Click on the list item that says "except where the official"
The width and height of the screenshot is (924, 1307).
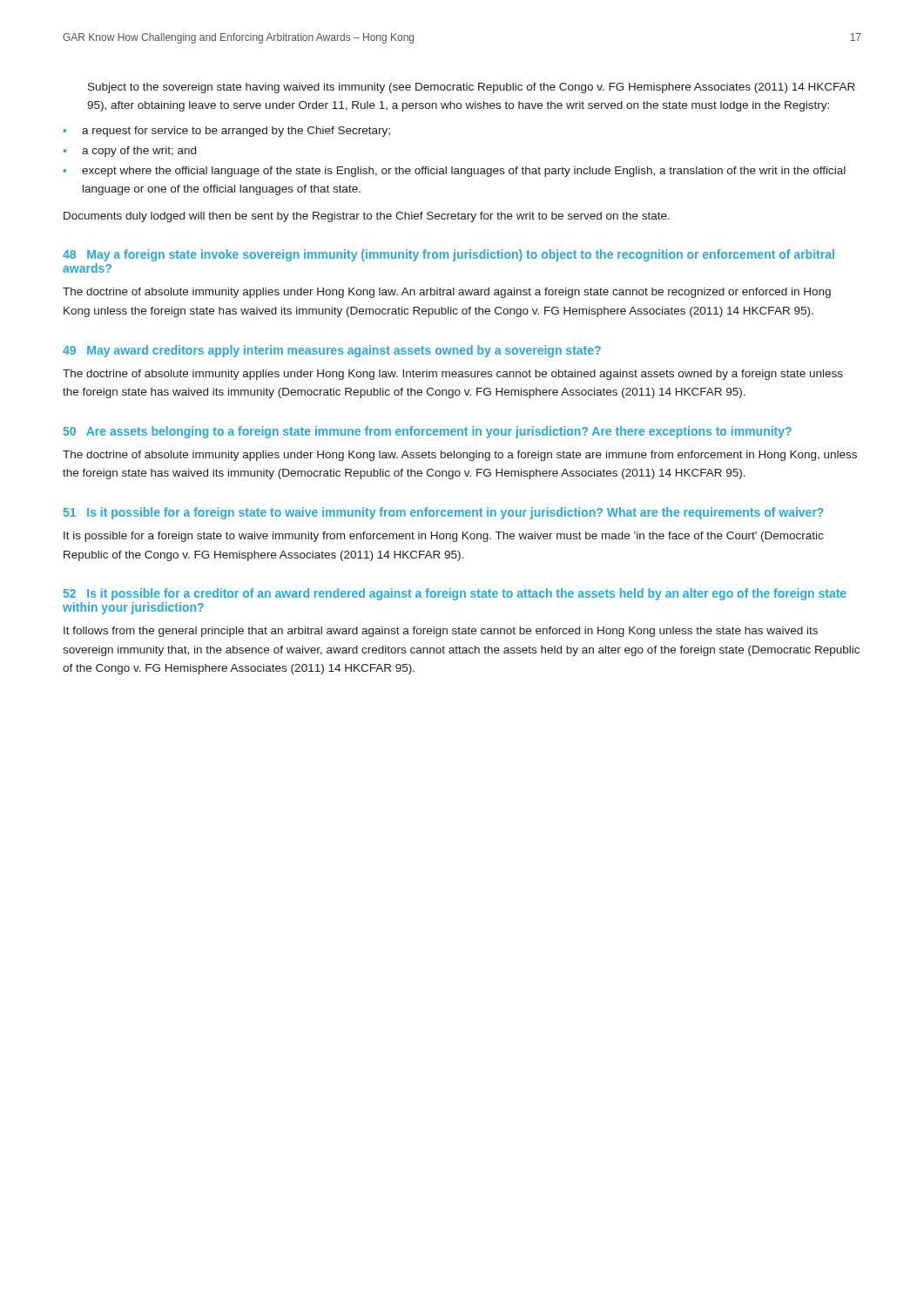click(464, 179)
